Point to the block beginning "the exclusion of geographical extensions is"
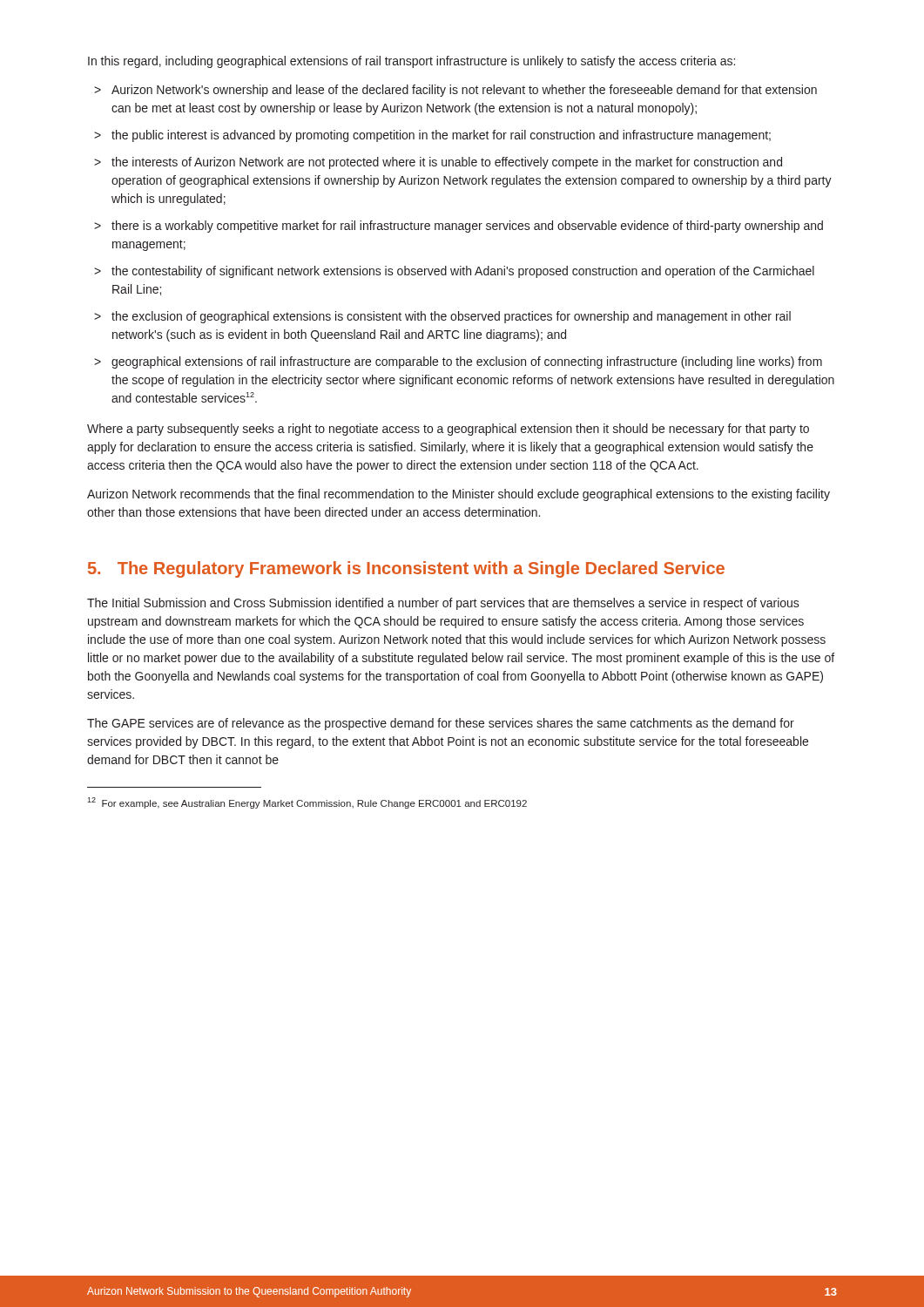 (462, 326)
